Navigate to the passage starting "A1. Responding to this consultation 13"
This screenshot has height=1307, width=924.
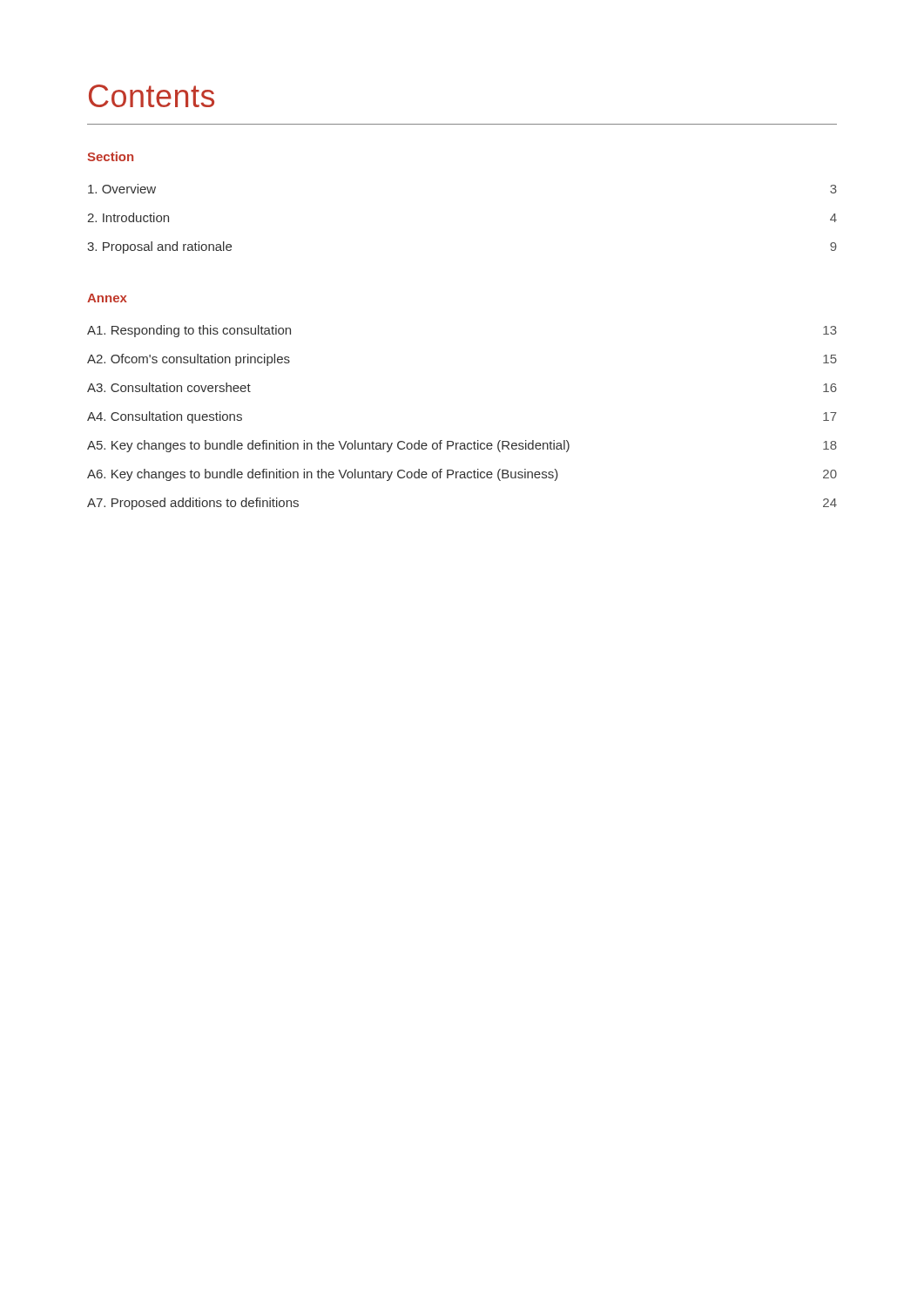click(189, 331)
